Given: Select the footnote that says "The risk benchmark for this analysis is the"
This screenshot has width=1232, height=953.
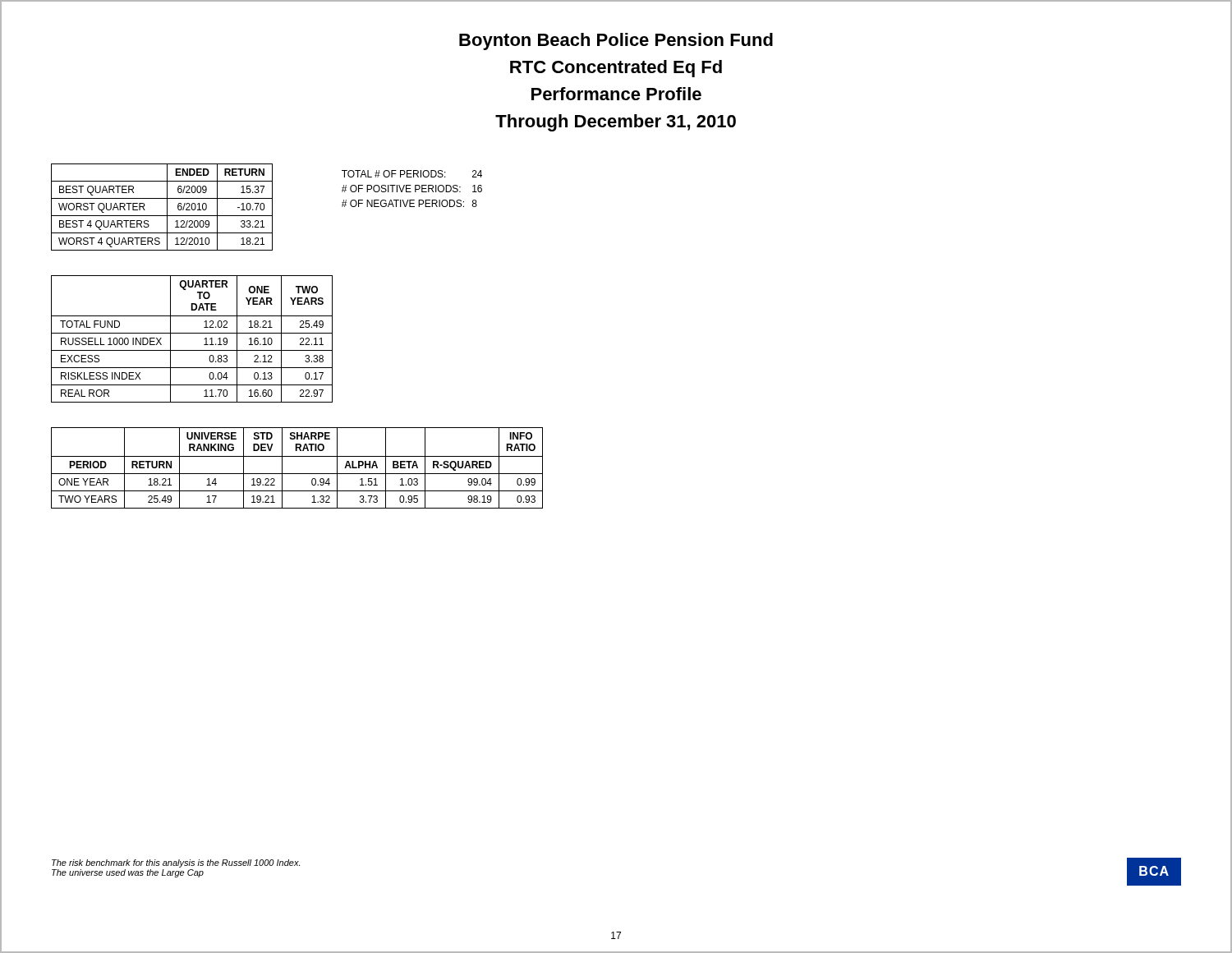Looking at the screenshot, I should (x=176, y=868).
